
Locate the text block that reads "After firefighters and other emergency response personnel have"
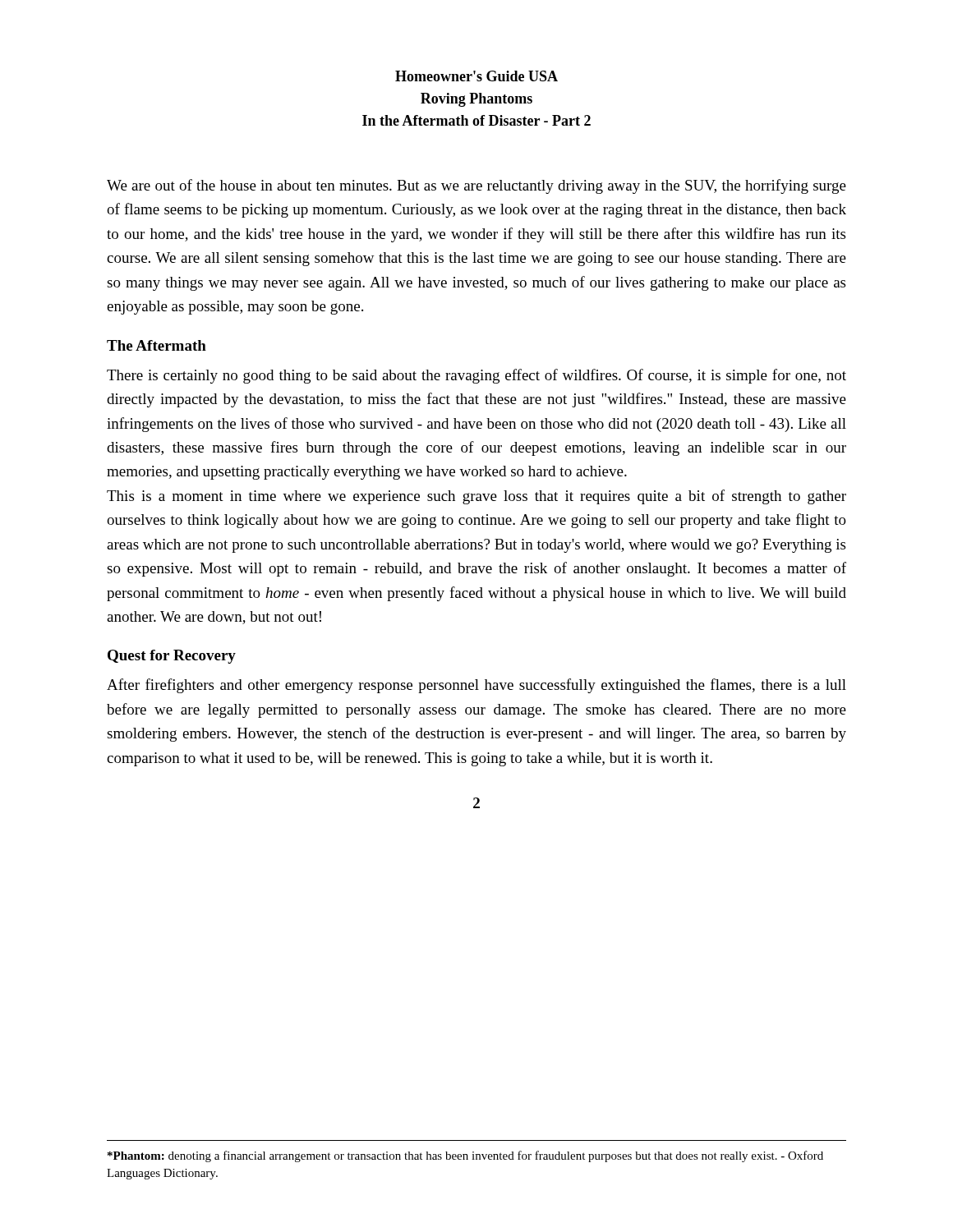click(x=476, y=721)
